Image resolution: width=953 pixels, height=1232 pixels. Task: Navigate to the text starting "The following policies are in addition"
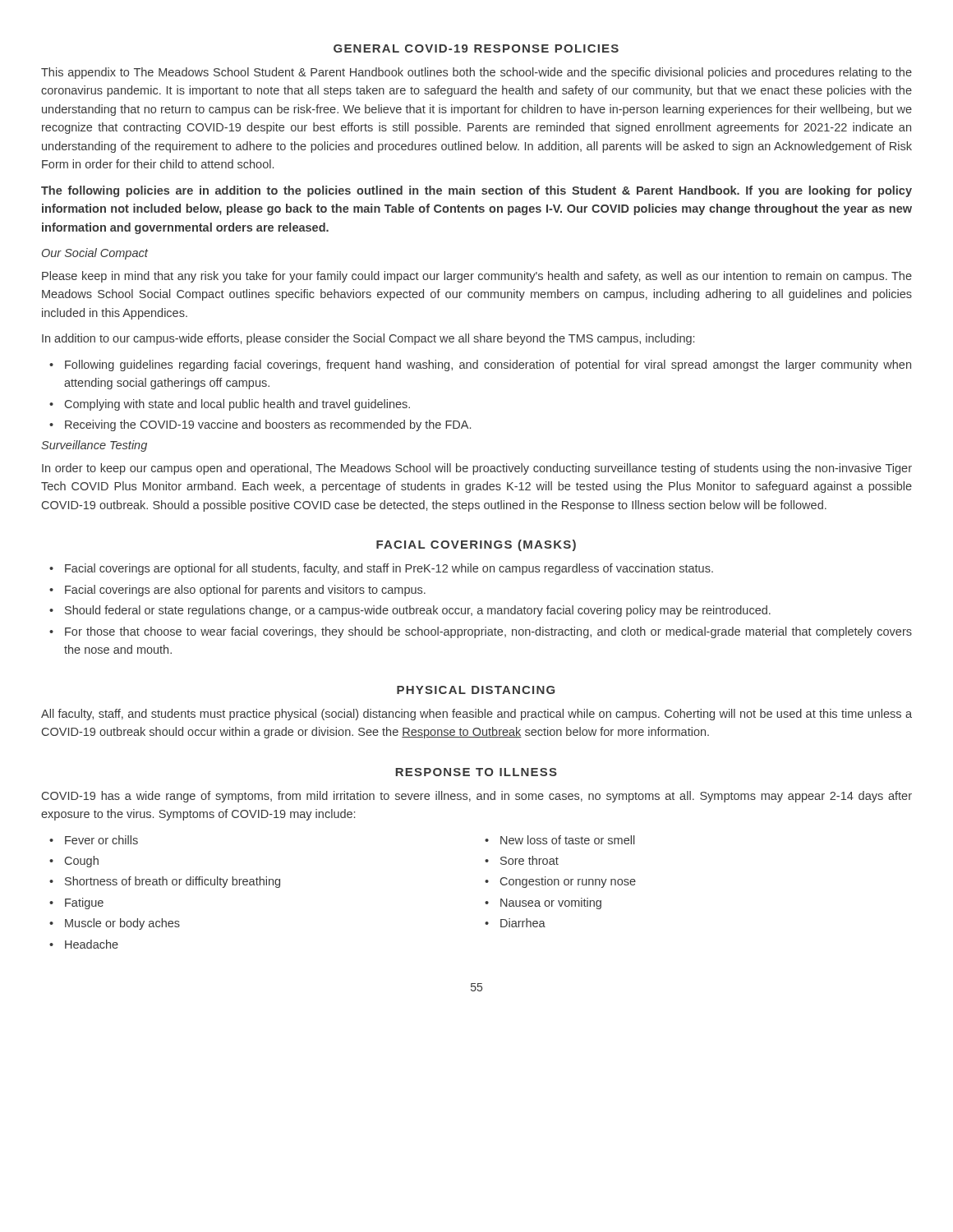point(476,209)
